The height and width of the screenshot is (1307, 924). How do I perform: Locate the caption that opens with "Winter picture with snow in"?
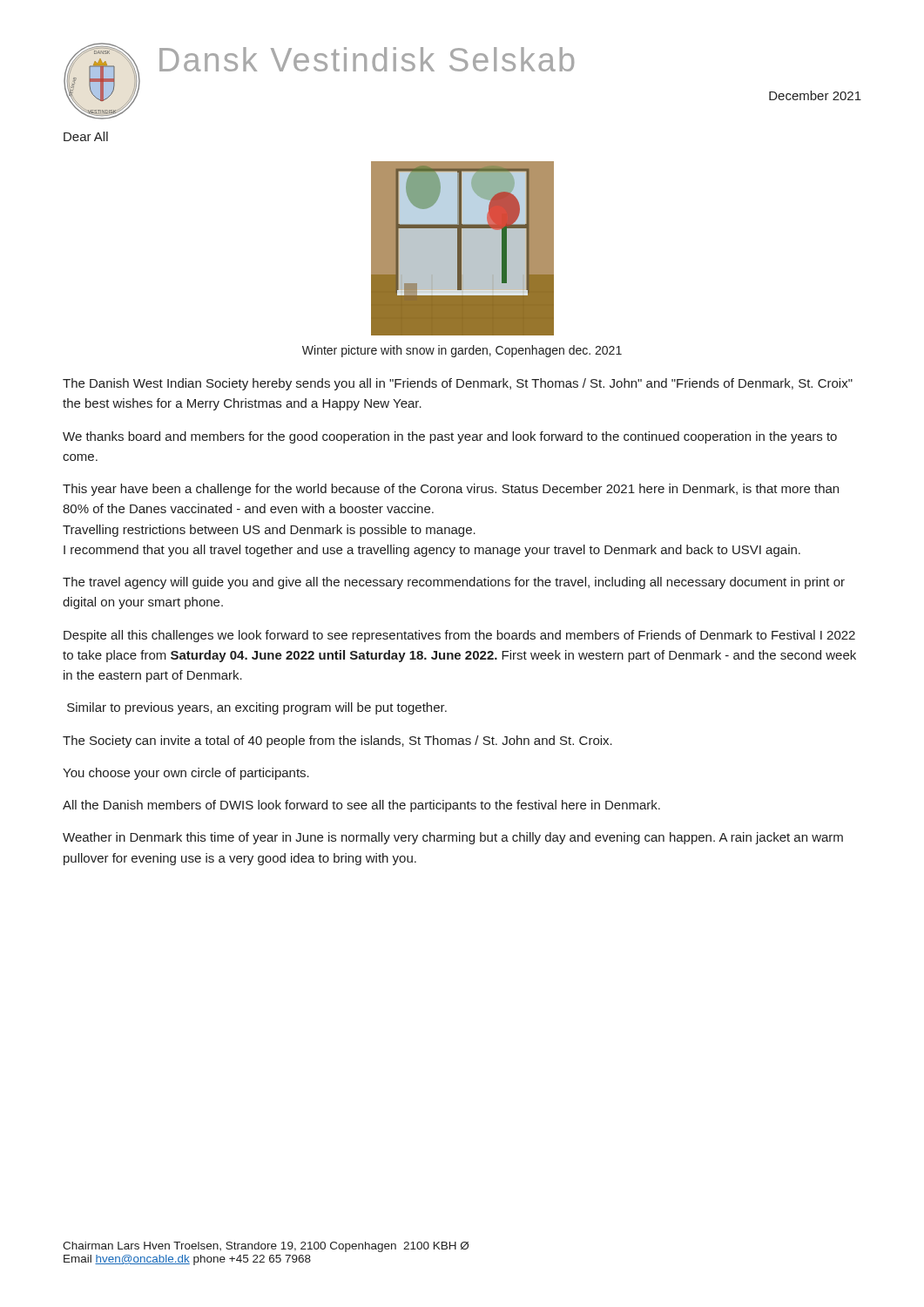point(462,350)
